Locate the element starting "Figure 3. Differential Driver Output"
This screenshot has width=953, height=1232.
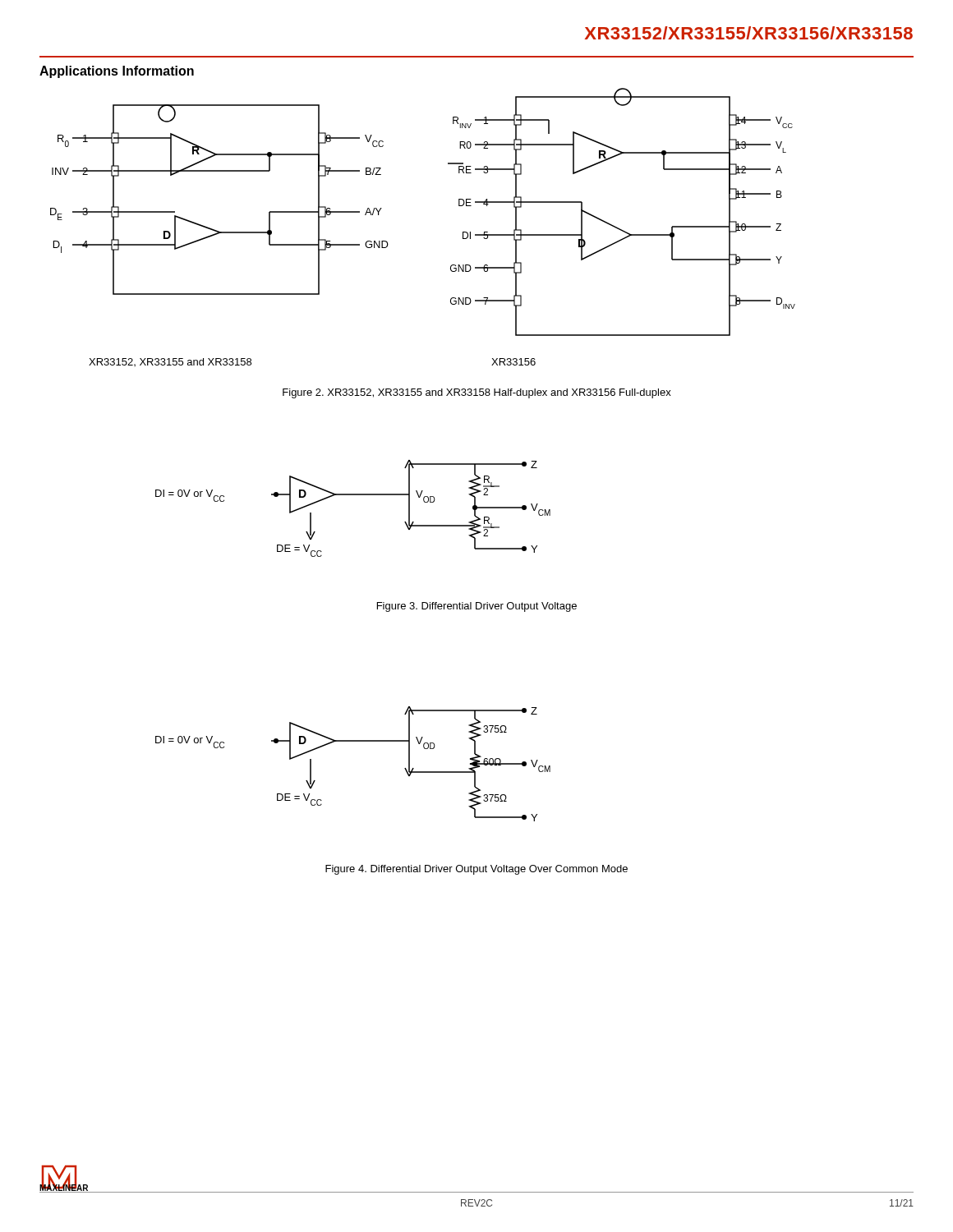(x=476, y=606)
